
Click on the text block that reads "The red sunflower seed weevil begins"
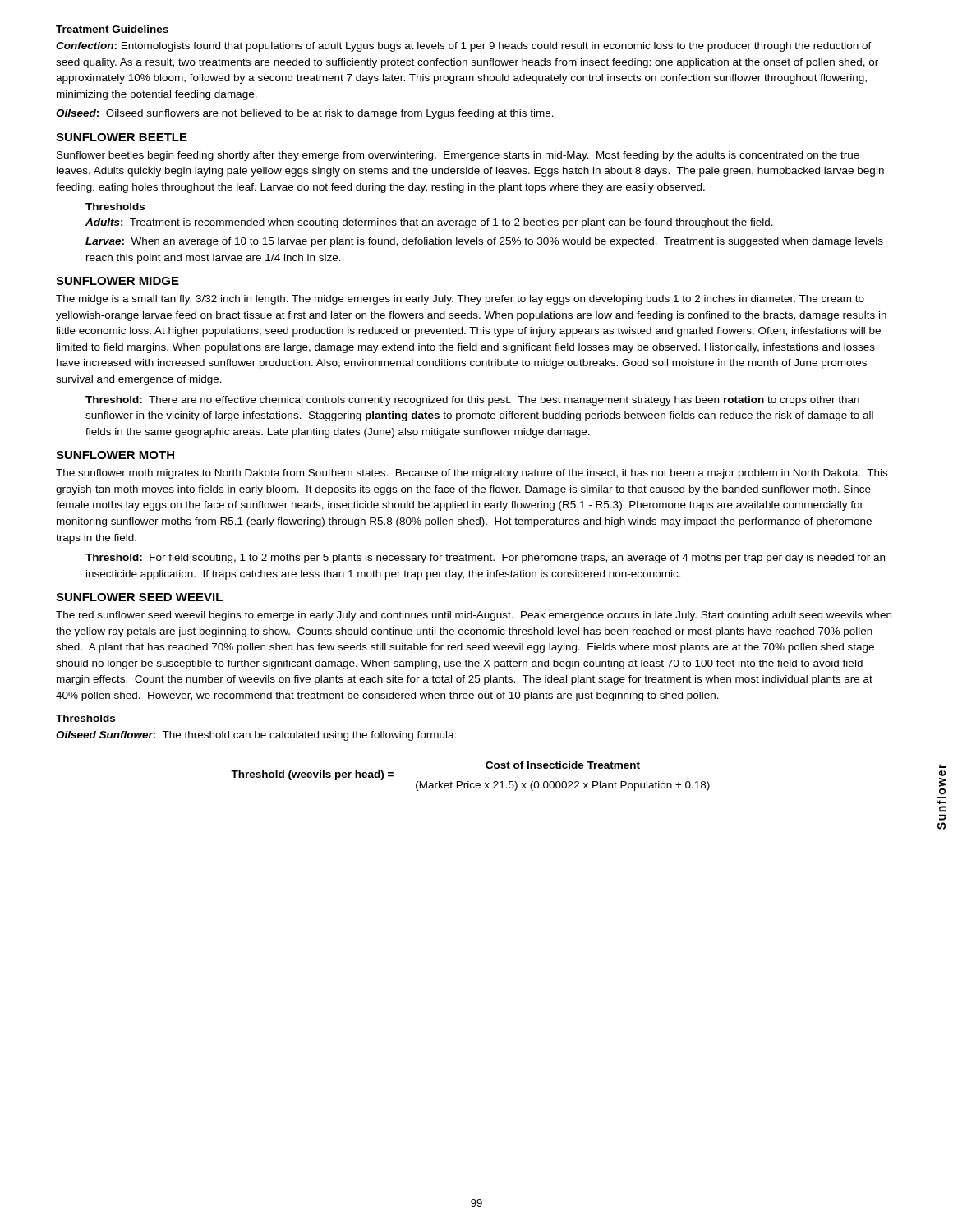pyautogui.click(x=474, y=655)
